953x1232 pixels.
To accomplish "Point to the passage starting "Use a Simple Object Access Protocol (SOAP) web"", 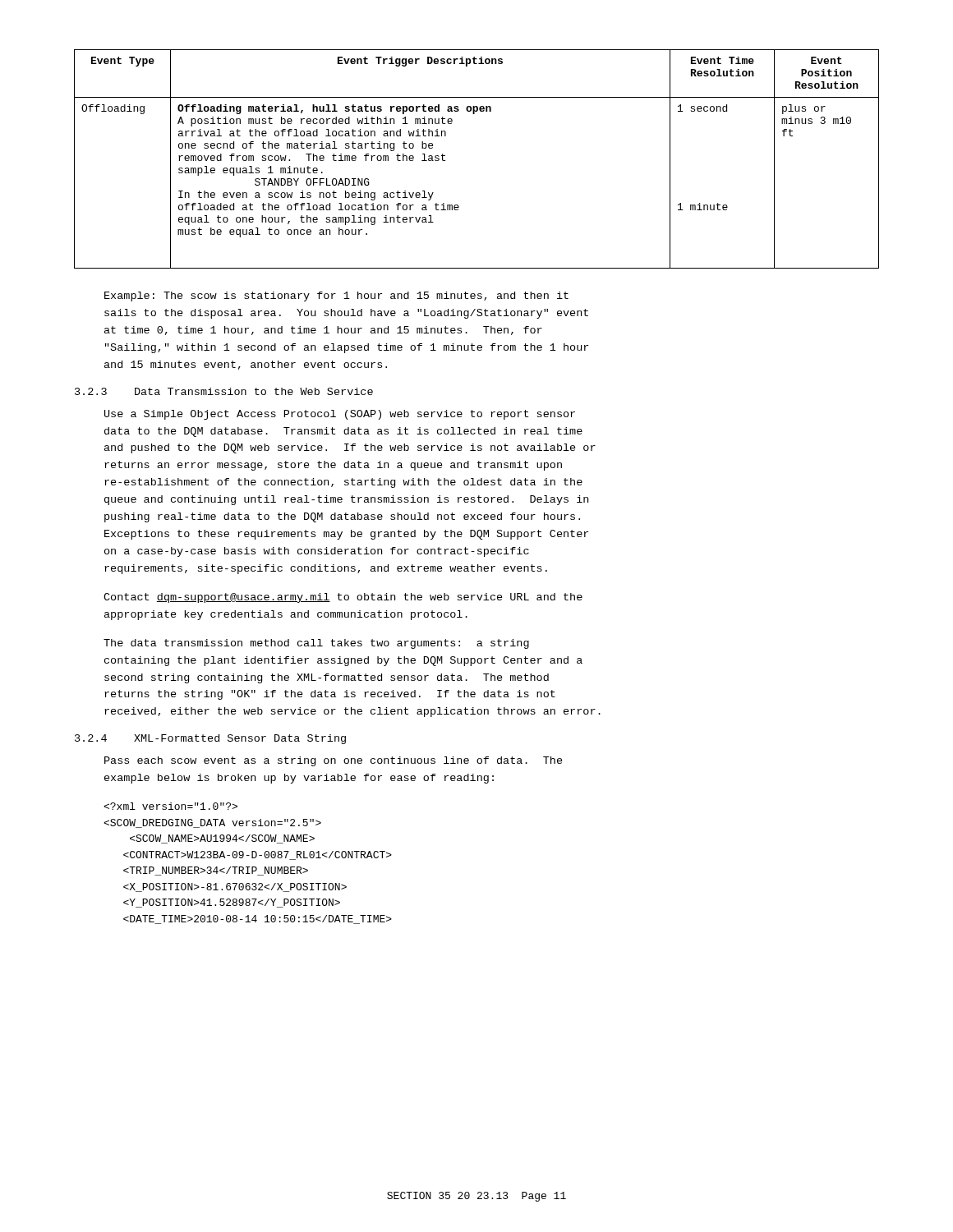I will (x=350, y=491).
